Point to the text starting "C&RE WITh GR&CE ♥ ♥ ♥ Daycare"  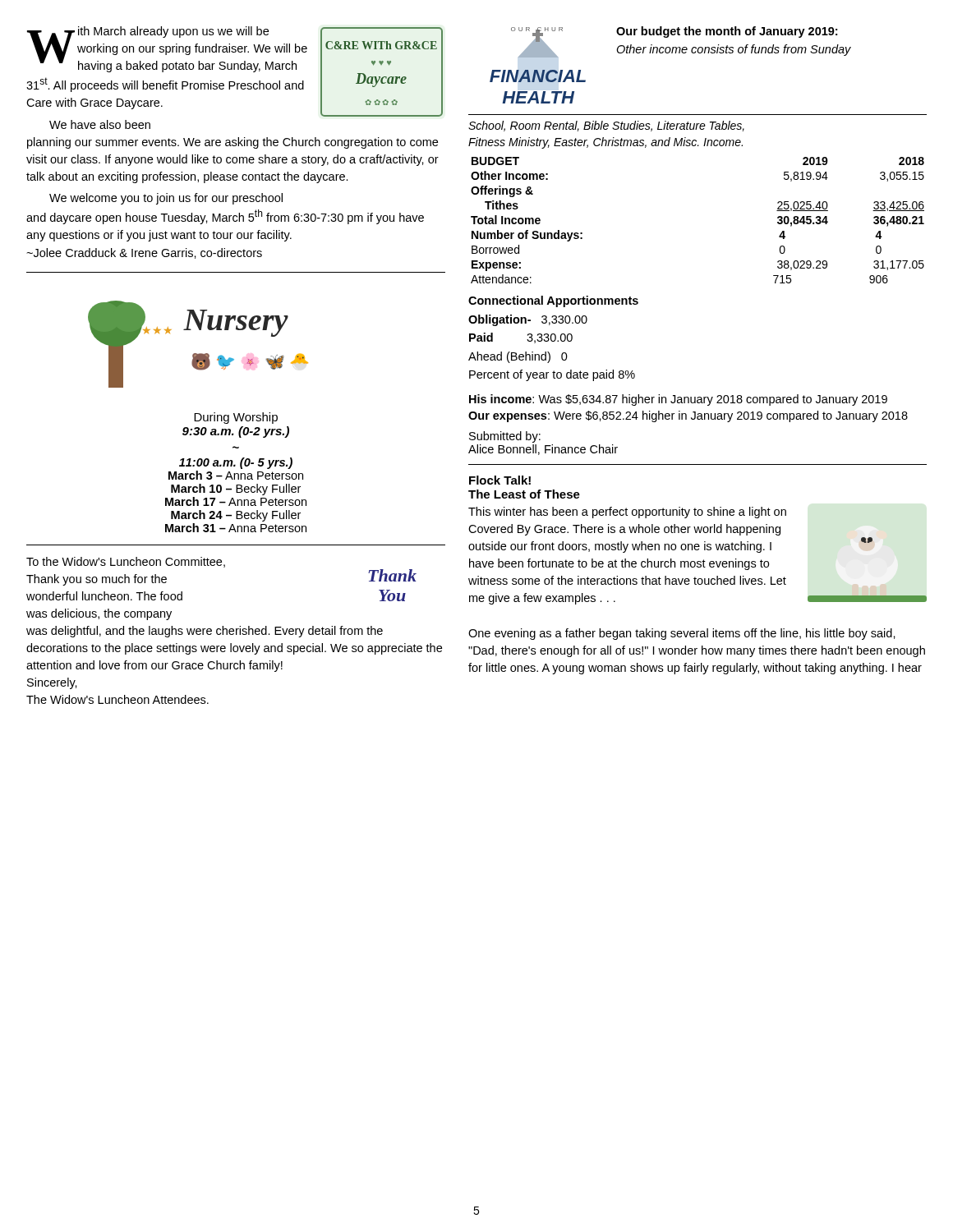pyautogui.click(x=236, y=141)
